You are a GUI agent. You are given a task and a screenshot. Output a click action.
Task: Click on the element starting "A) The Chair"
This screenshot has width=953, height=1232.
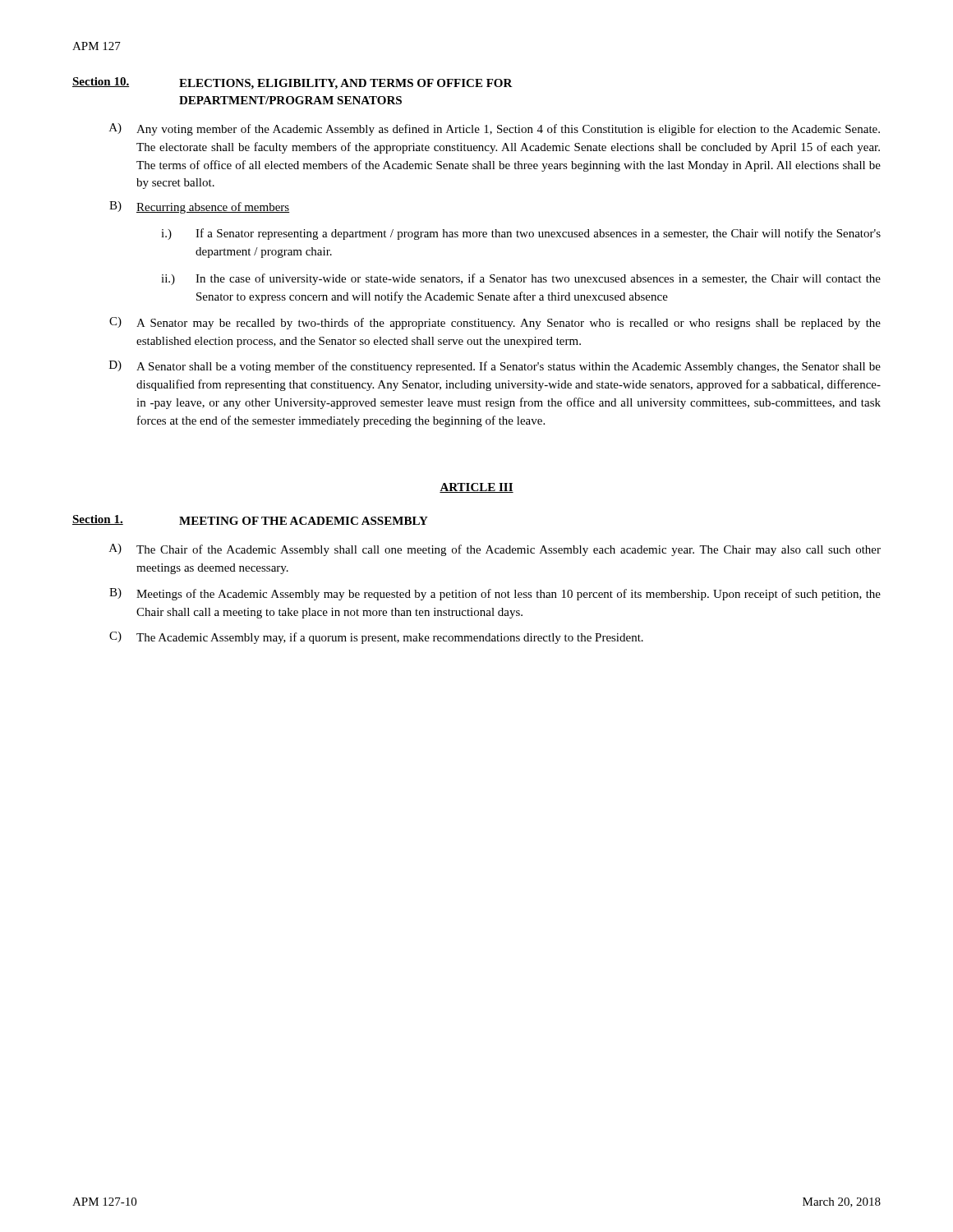[x=476, y=559]
